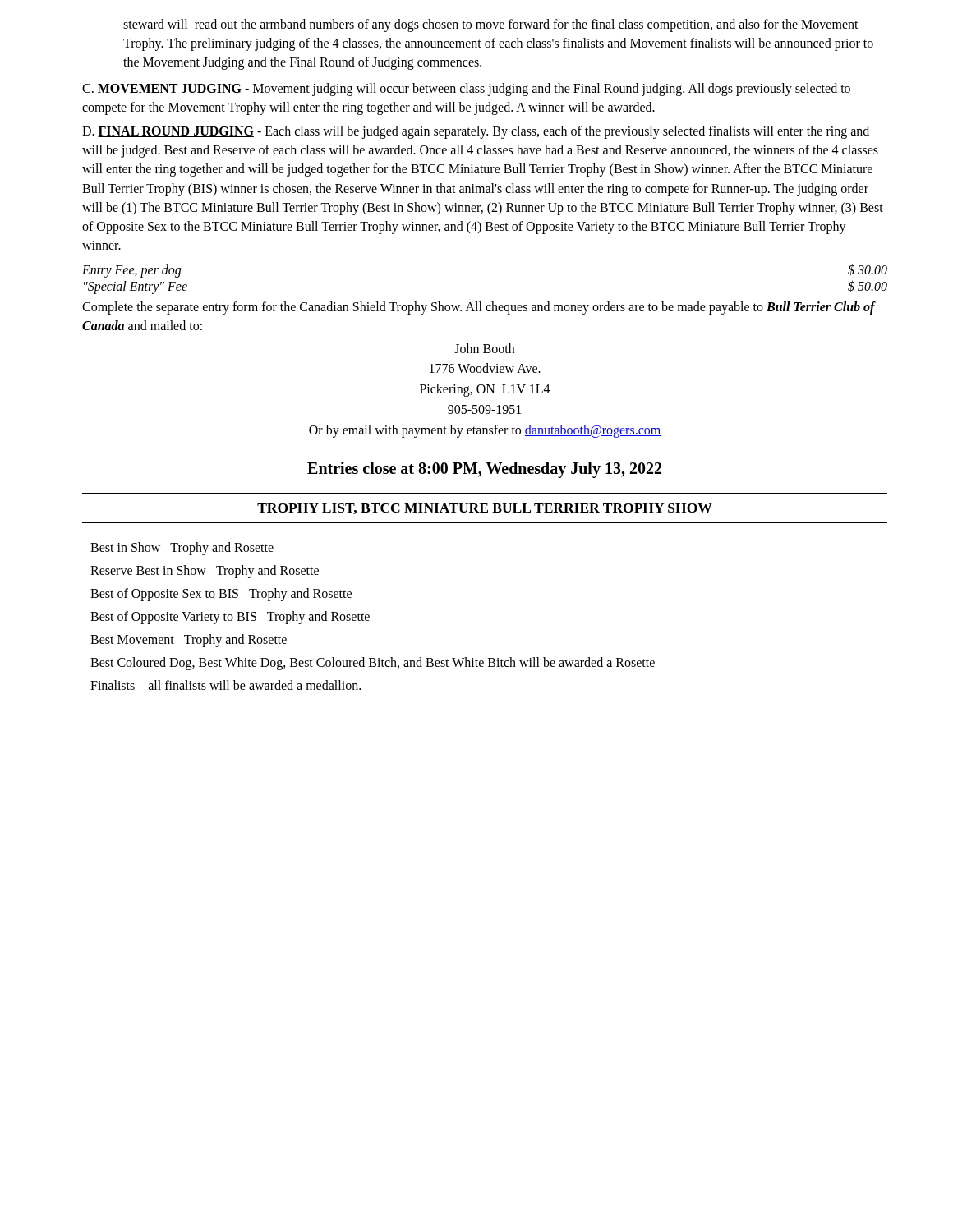
Task: Locate the list item containing "Best Movement –Trophy and"
Action: click(189, 641)
